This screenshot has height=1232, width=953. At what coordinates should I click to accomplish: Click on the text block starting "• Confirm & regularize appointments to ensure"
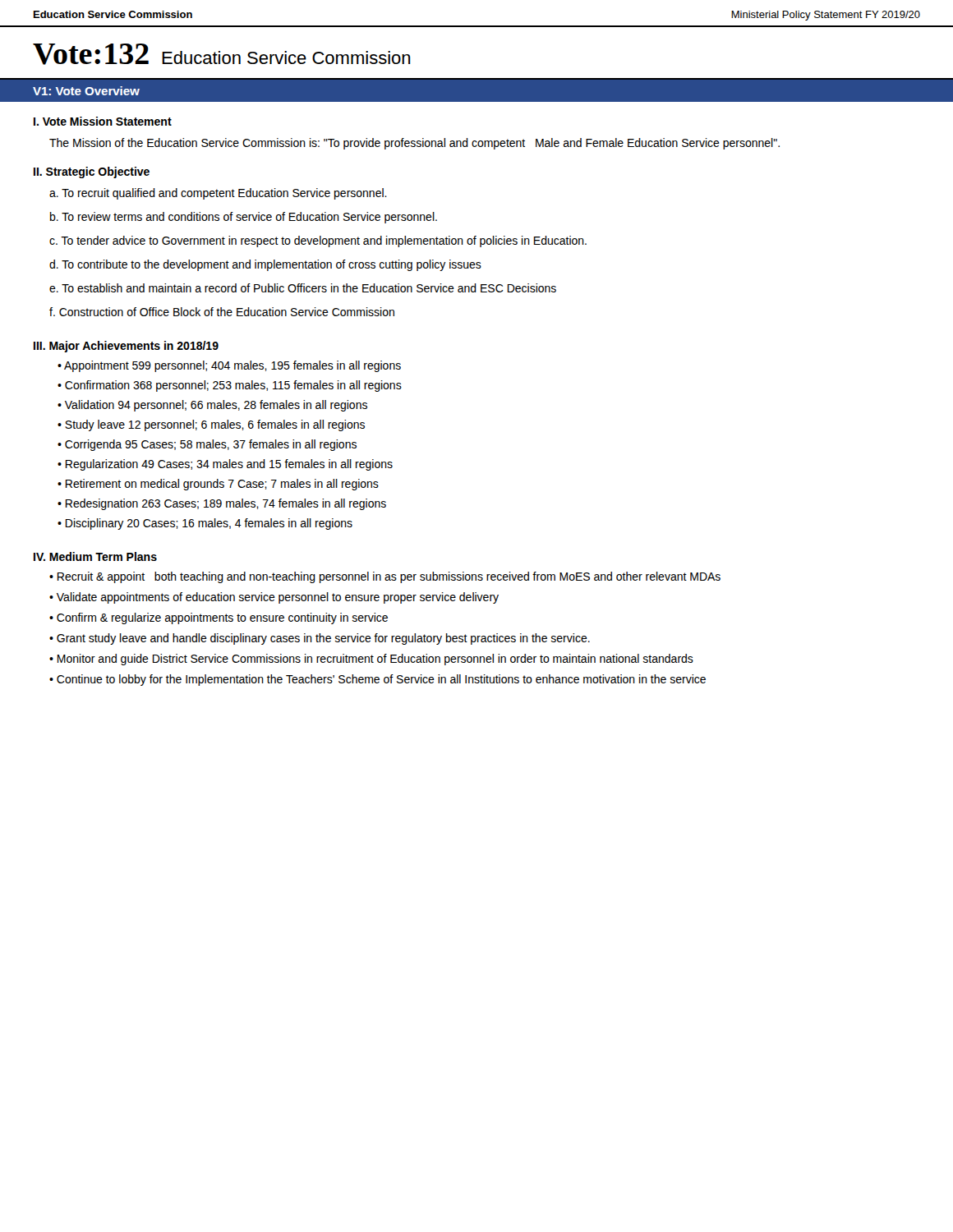pyautogui.click(x=219, y=618)
